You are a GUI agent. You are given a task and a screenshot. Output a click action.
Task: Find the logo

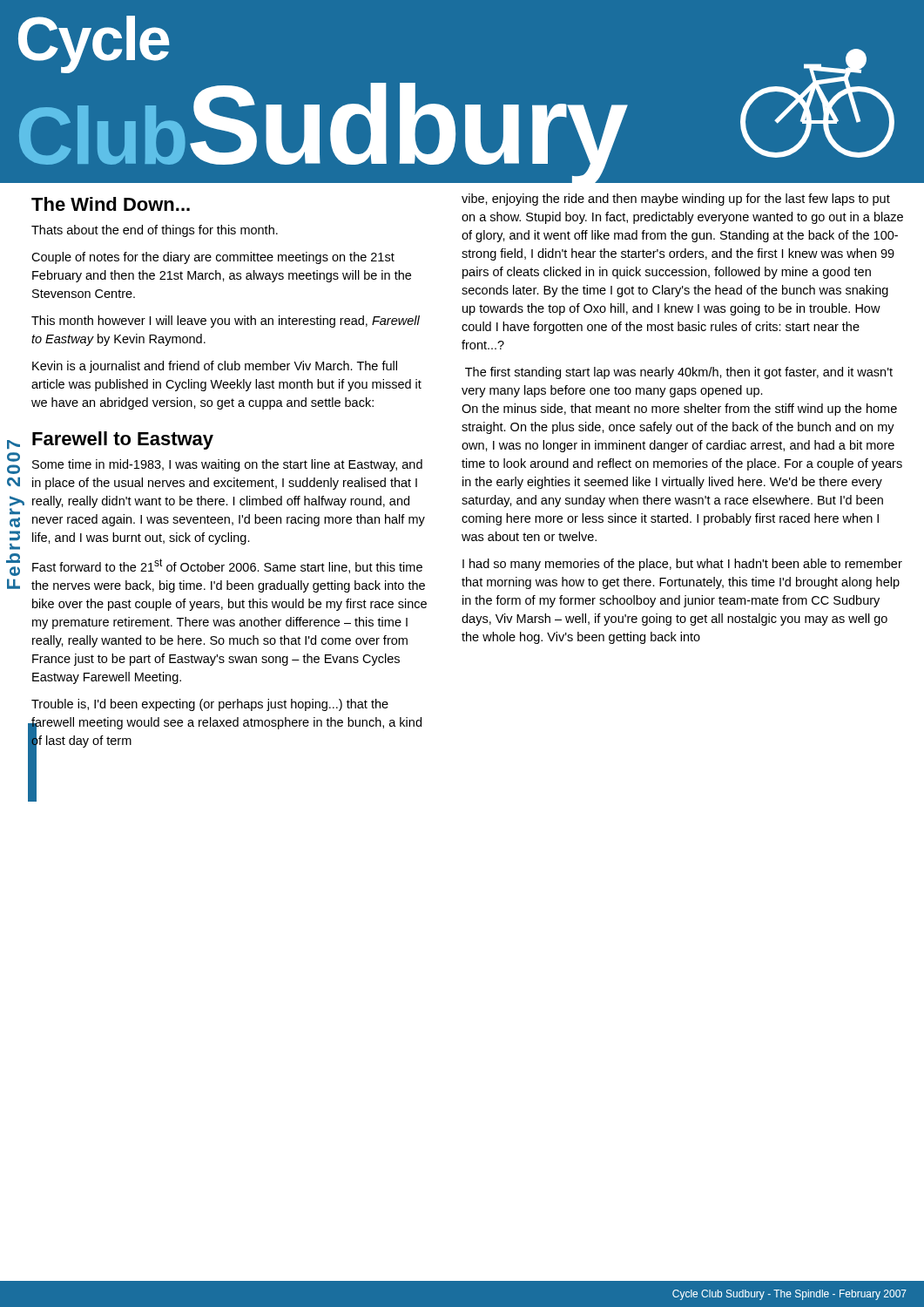click(462, 91)
